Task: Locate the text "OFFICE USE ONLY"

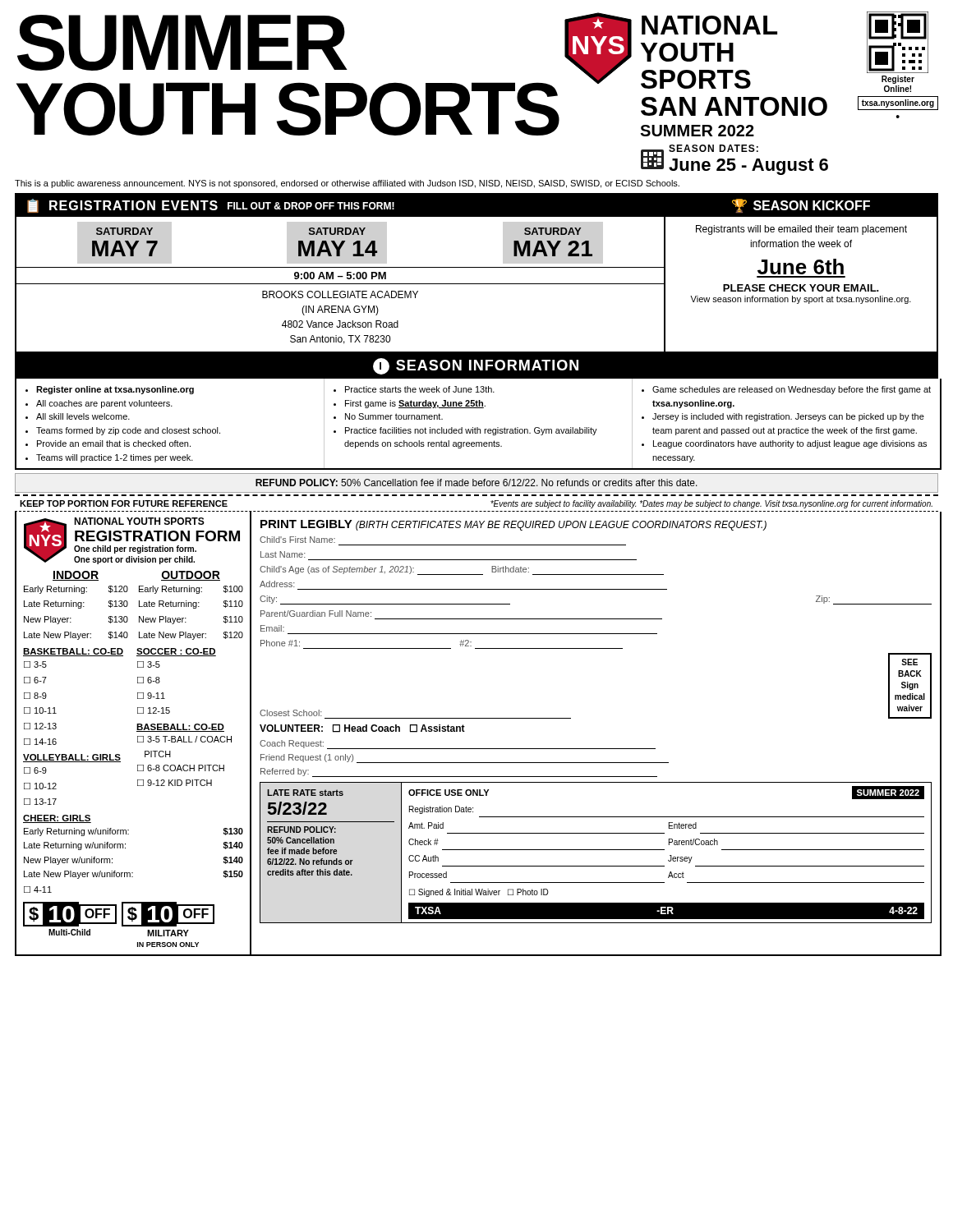Action: (x=449, y=793)
